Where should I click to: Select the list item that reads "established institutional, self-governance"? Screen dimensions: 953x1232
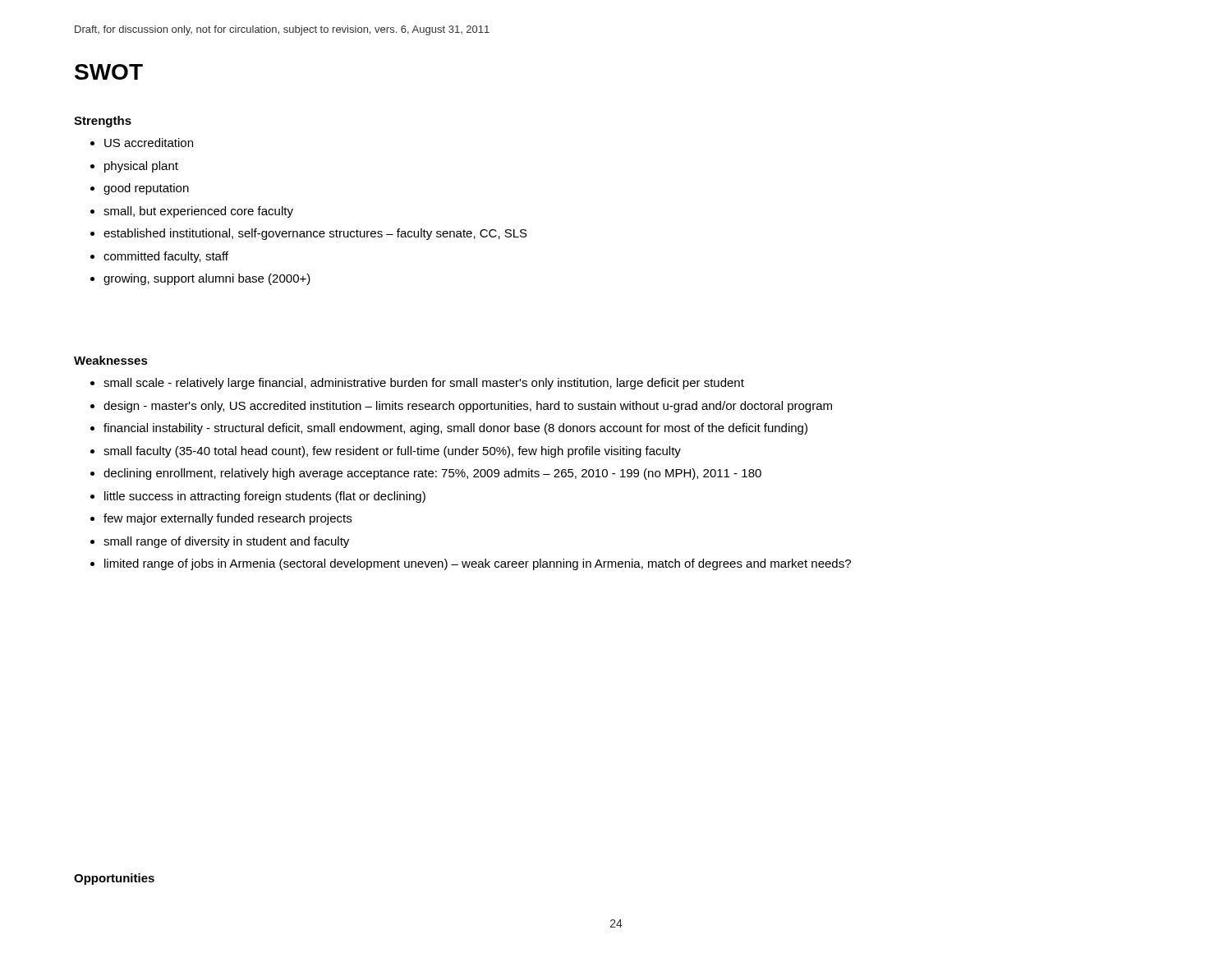(x=315, y=233)
